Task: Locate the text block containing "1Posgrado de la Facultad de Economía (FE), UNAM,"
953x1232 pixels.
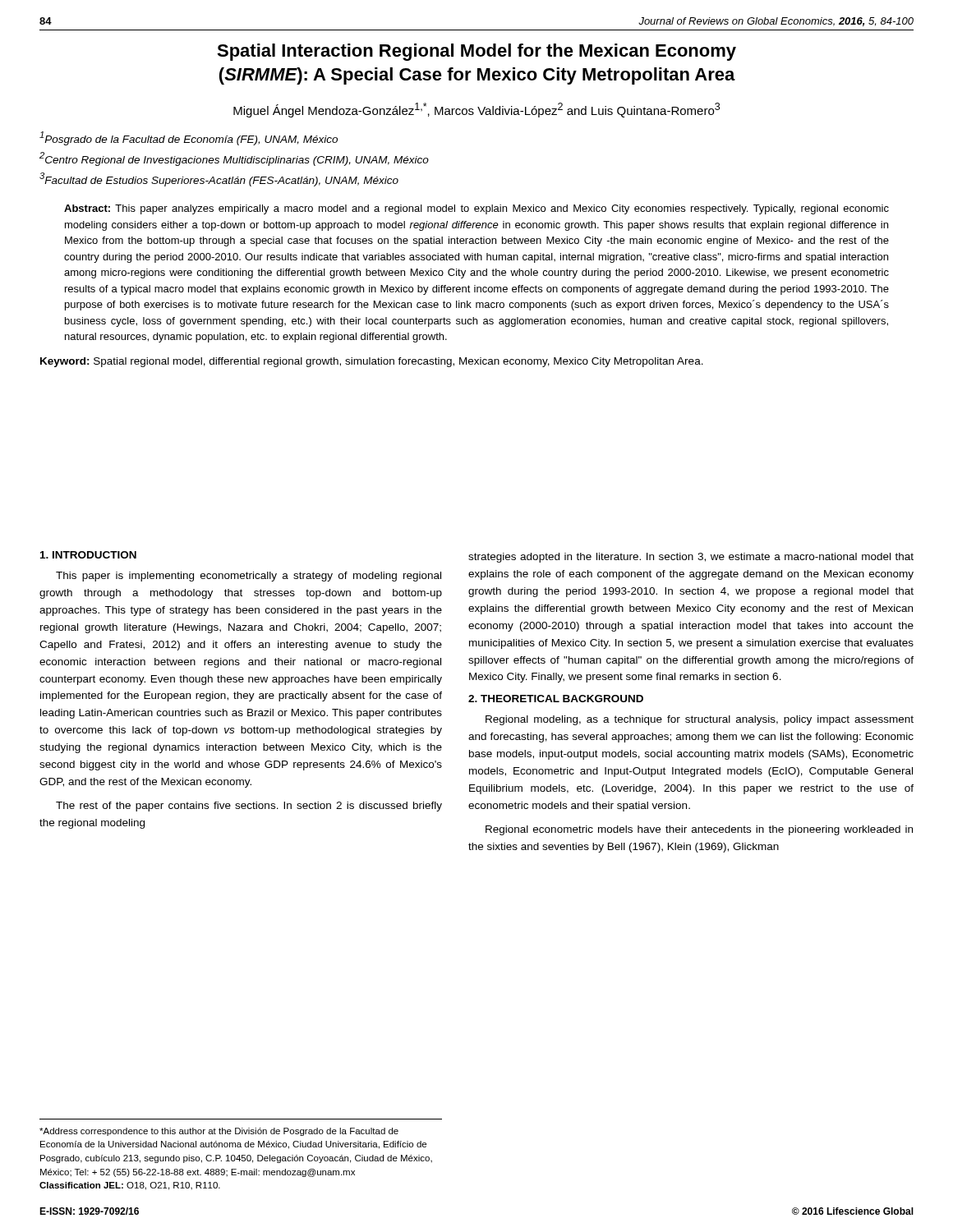Action: (x=189, y=138)
